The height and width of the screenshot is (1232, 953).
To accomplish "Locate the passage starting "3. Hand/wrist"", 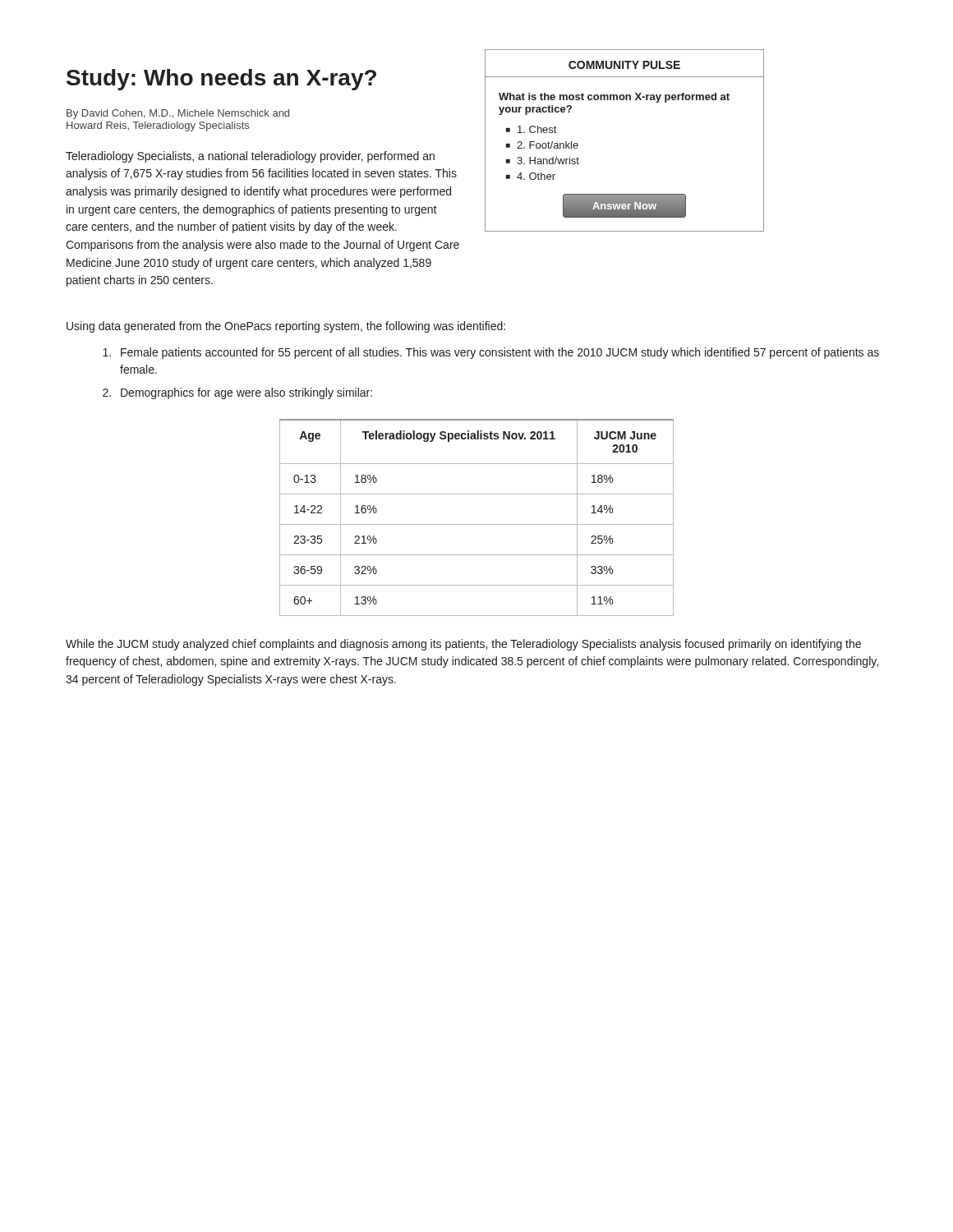I will pos(548,161).
